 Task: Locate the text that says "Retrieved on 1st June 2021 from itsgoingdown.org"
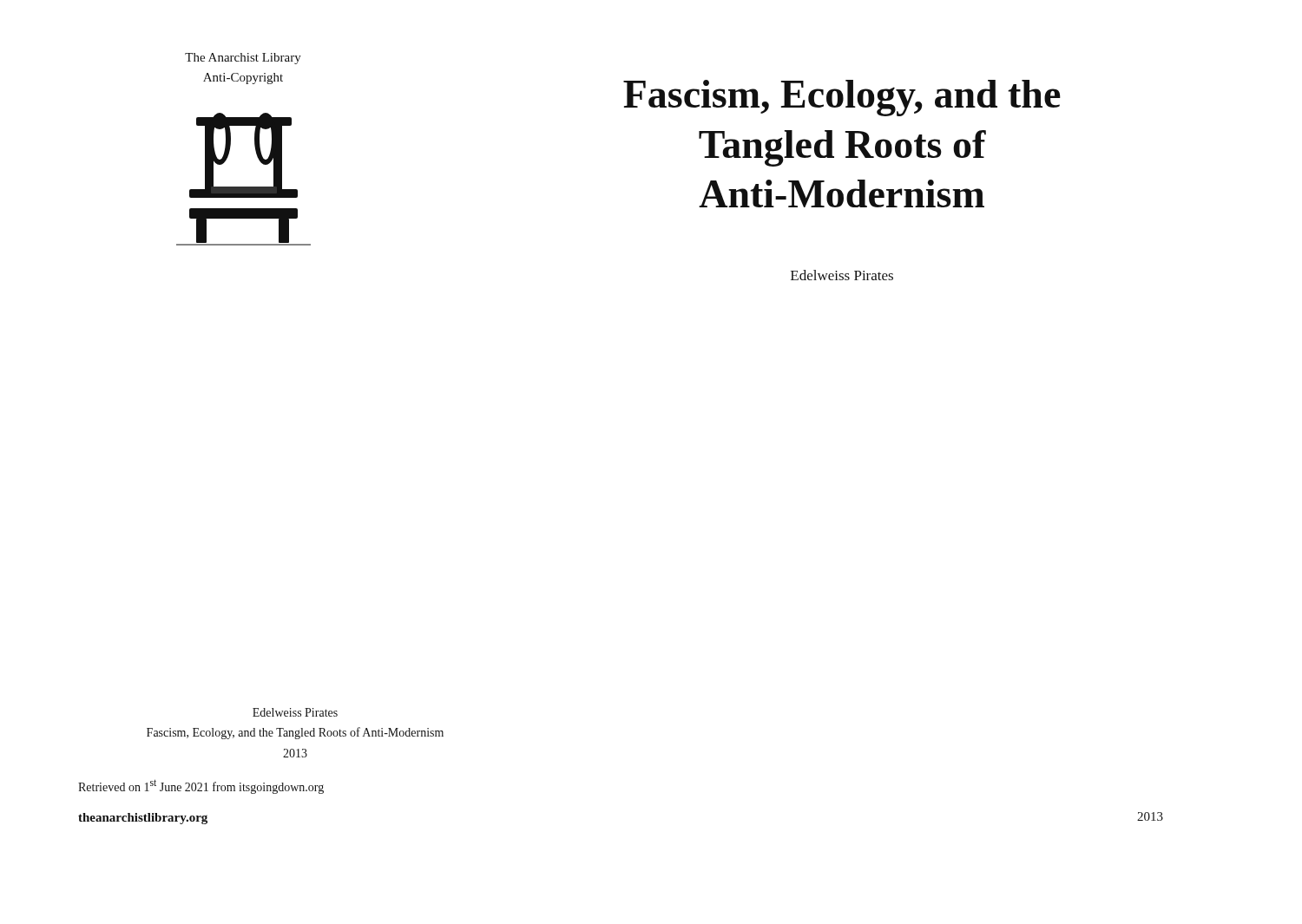[201, 786]
